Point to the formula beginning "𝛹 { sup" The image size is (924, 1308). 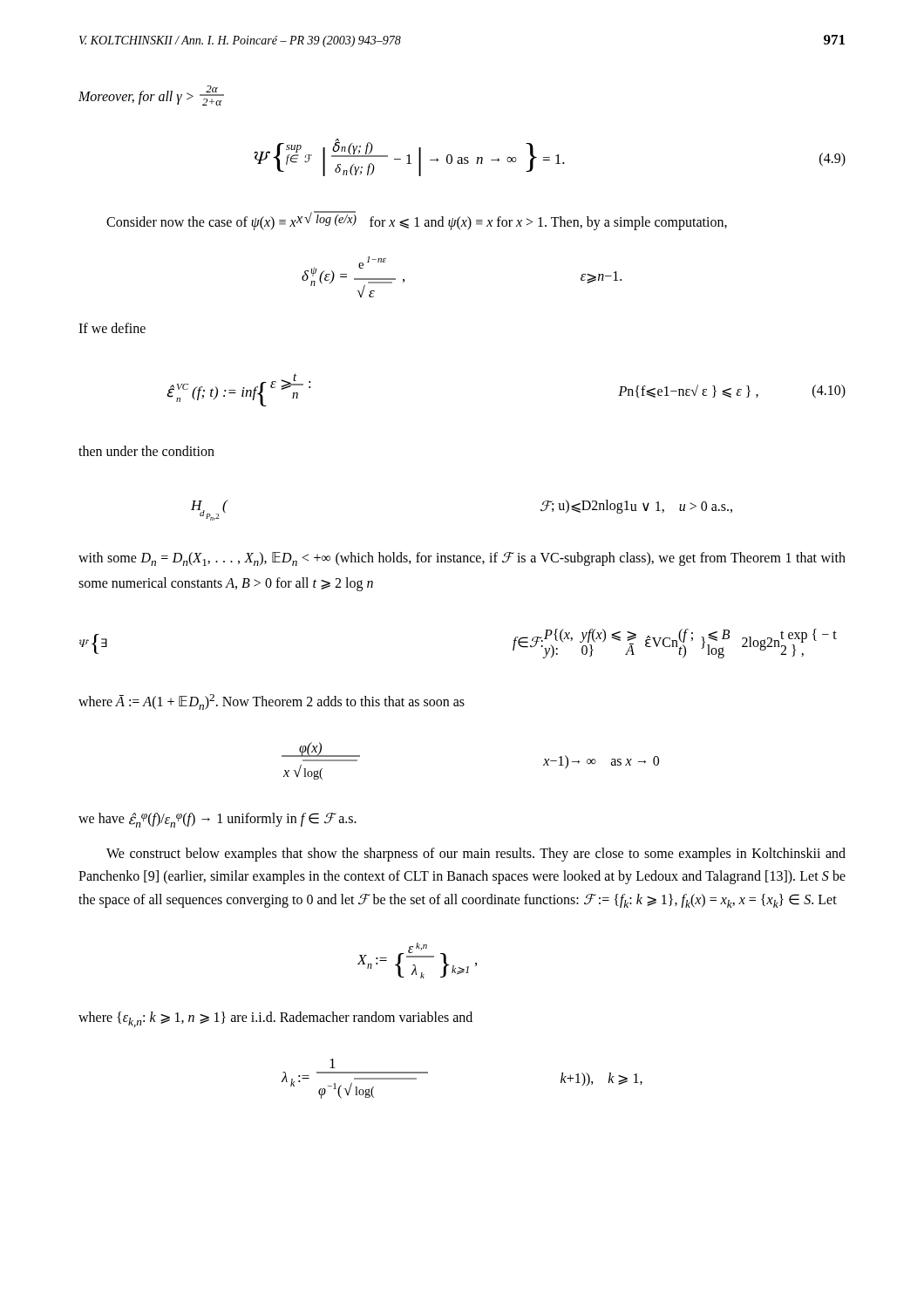pos(549,159)
